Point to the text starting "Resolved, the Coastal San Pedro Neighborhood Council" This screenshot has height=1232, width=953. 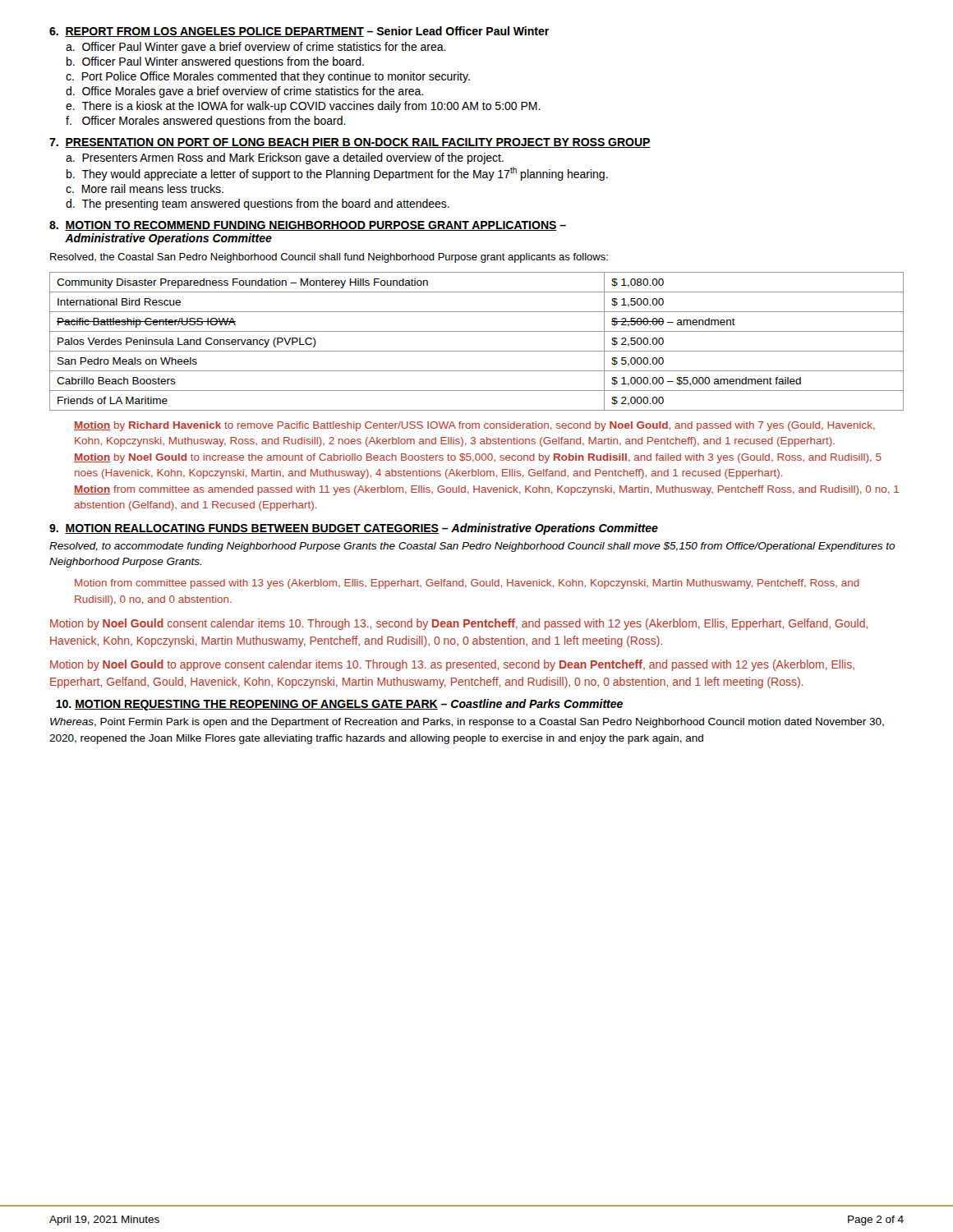(x=329, y=256)
